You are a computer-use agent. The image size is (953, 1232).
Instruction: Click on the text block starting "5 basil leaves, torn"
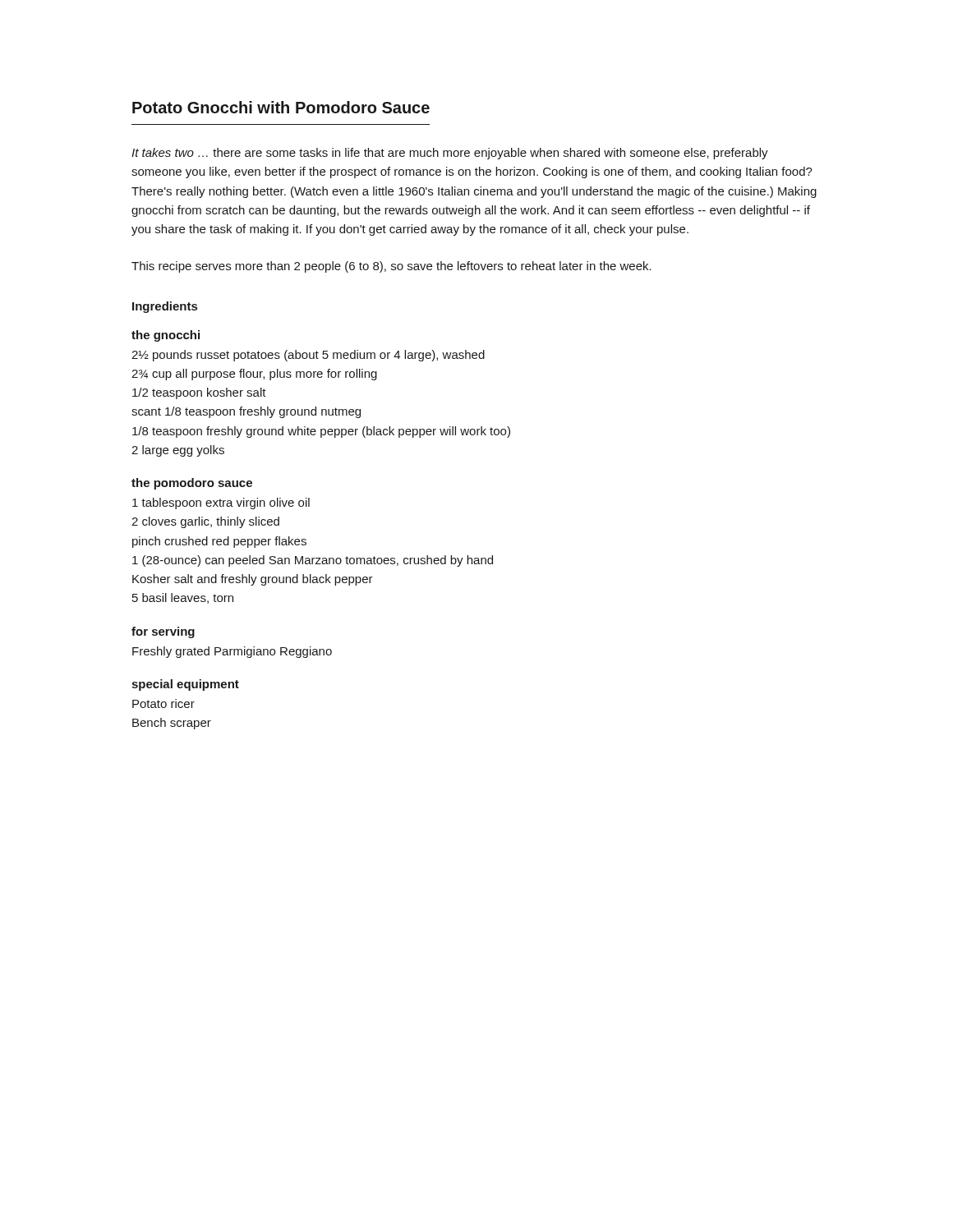(x=183, y=598)
